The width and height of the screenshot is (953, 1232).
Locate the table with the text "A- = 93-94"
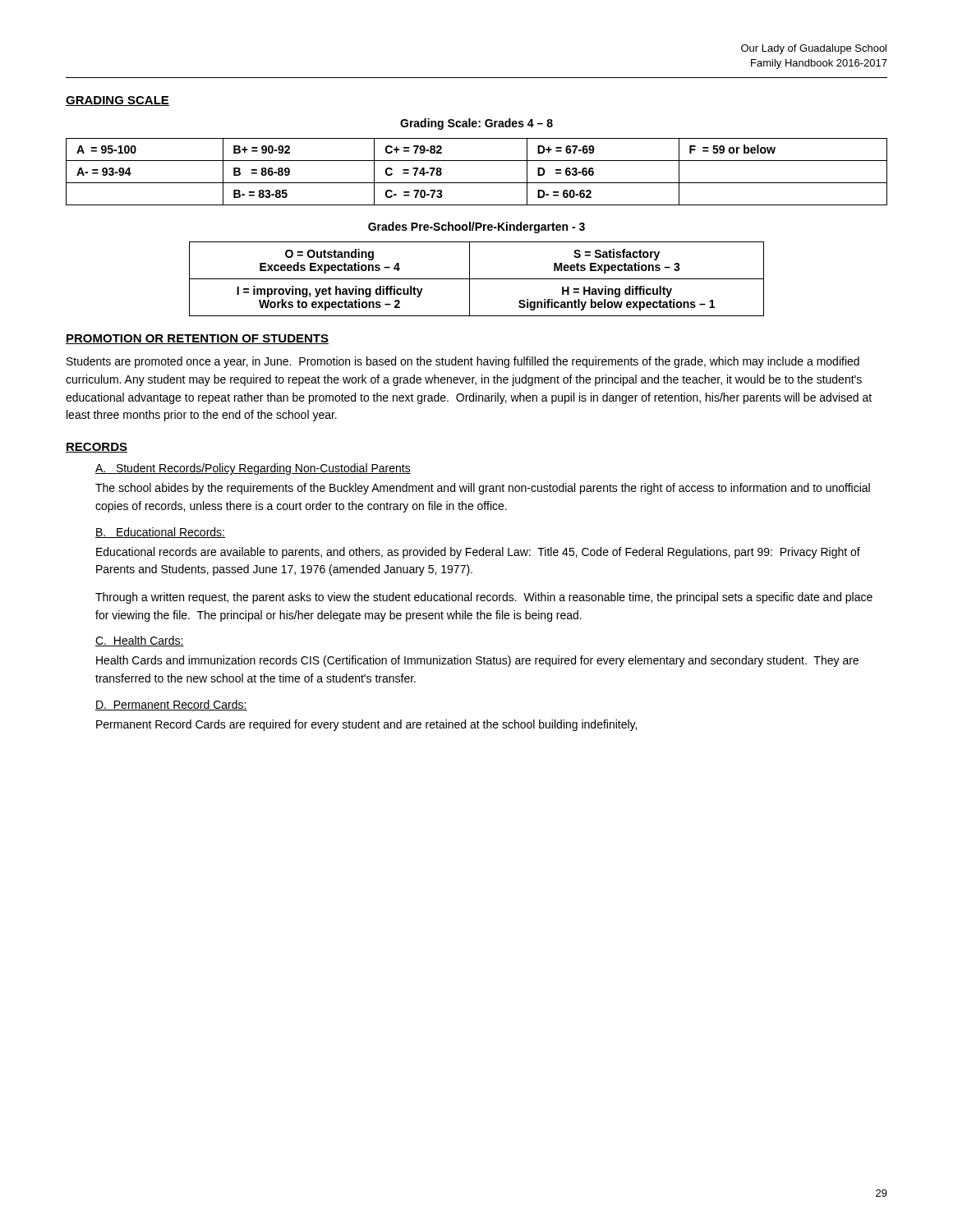[476, 172]
